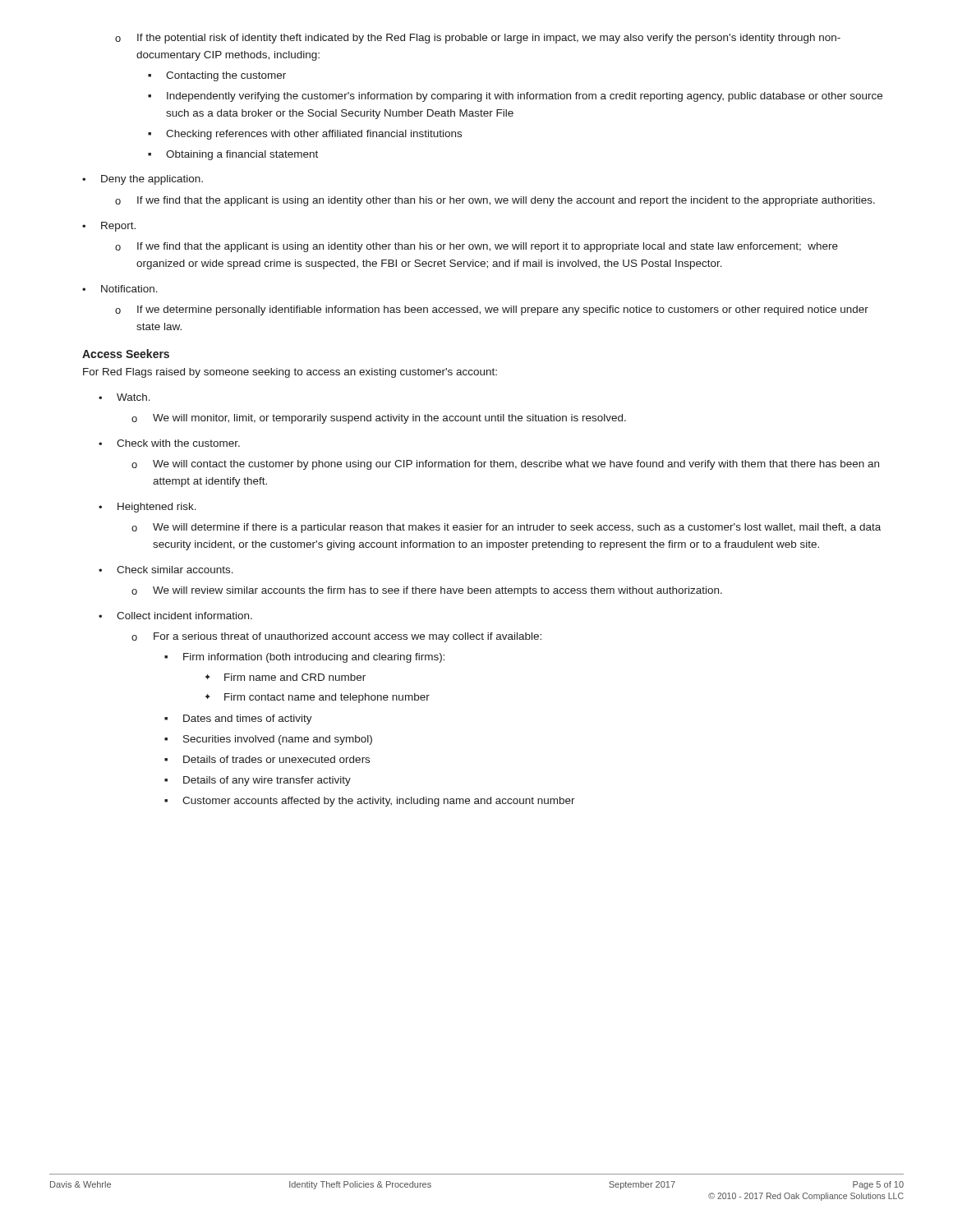Point to the passage starting "o If the potential risk"
Screen dimensions: 1232x953
501,47
